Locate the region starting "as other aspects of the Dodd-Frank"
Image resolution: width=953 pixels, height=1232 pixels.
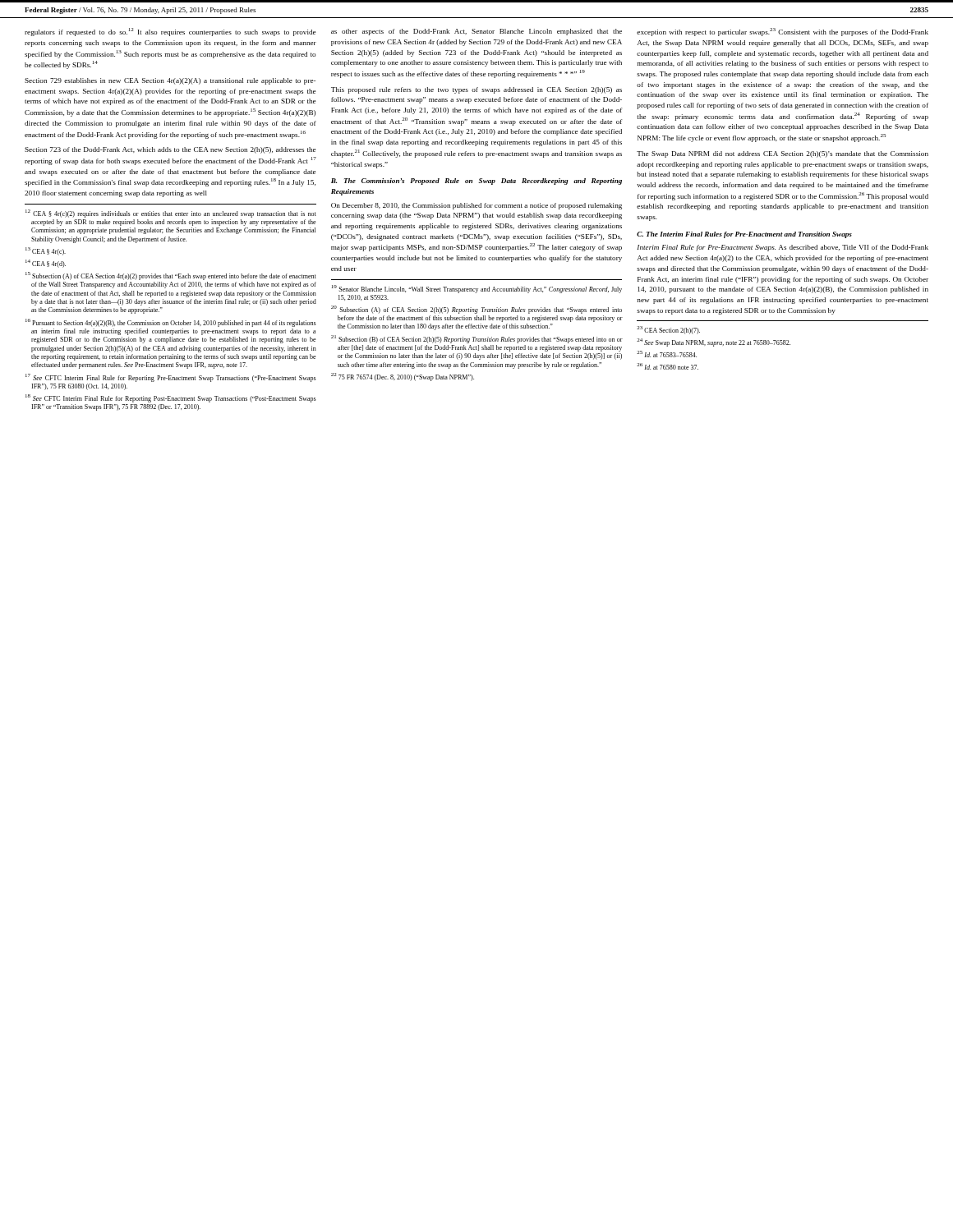tap(476, 98)
